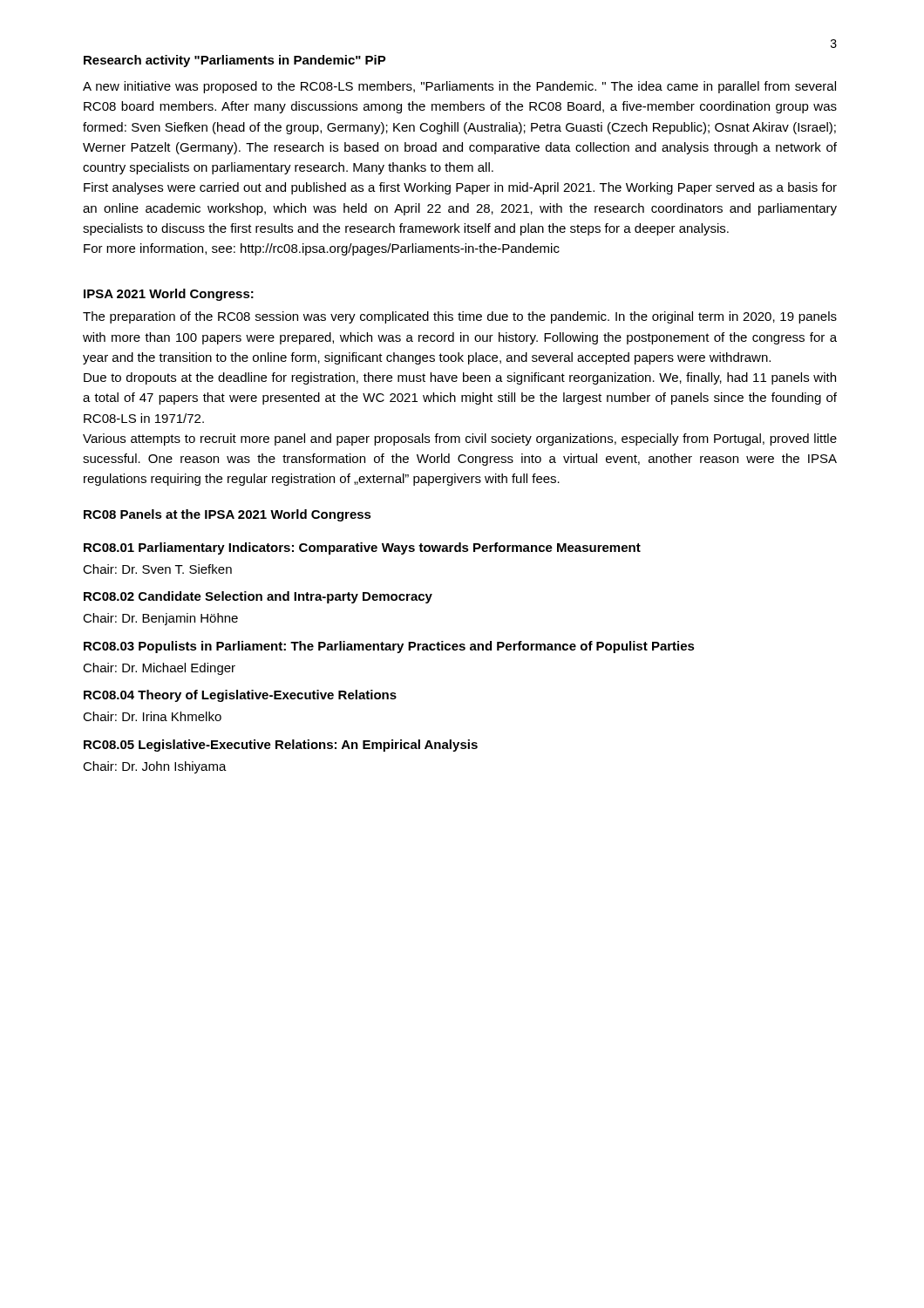Click on the element starting "Chair: Dr. Michael Edinger"
924x1308 pixels.
[x=159, y=667]
